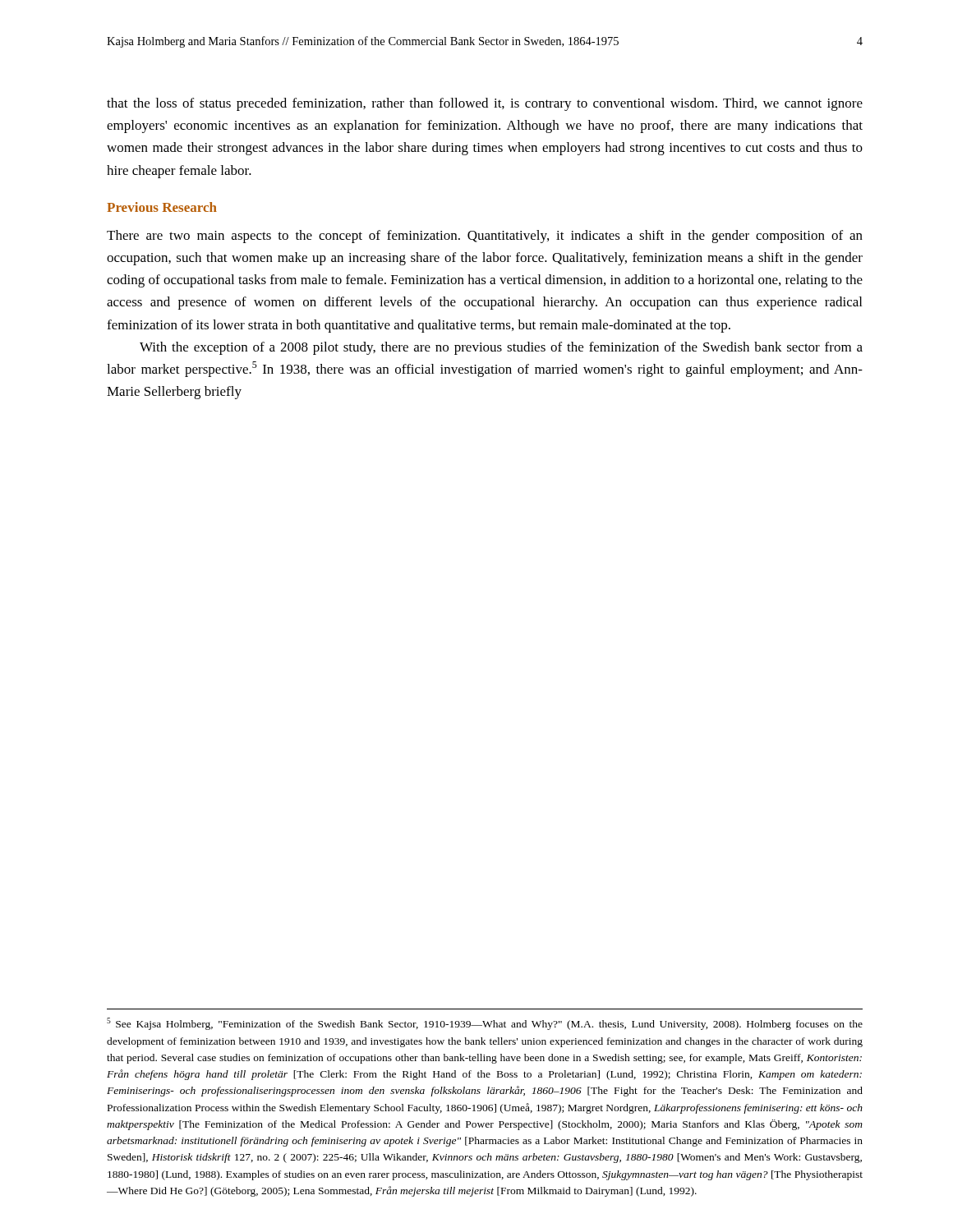Navigate to the text block starting "5 See Kajsa Holmberg, "Feminization"
953x1232 pixels.
tap(485, 1107)
